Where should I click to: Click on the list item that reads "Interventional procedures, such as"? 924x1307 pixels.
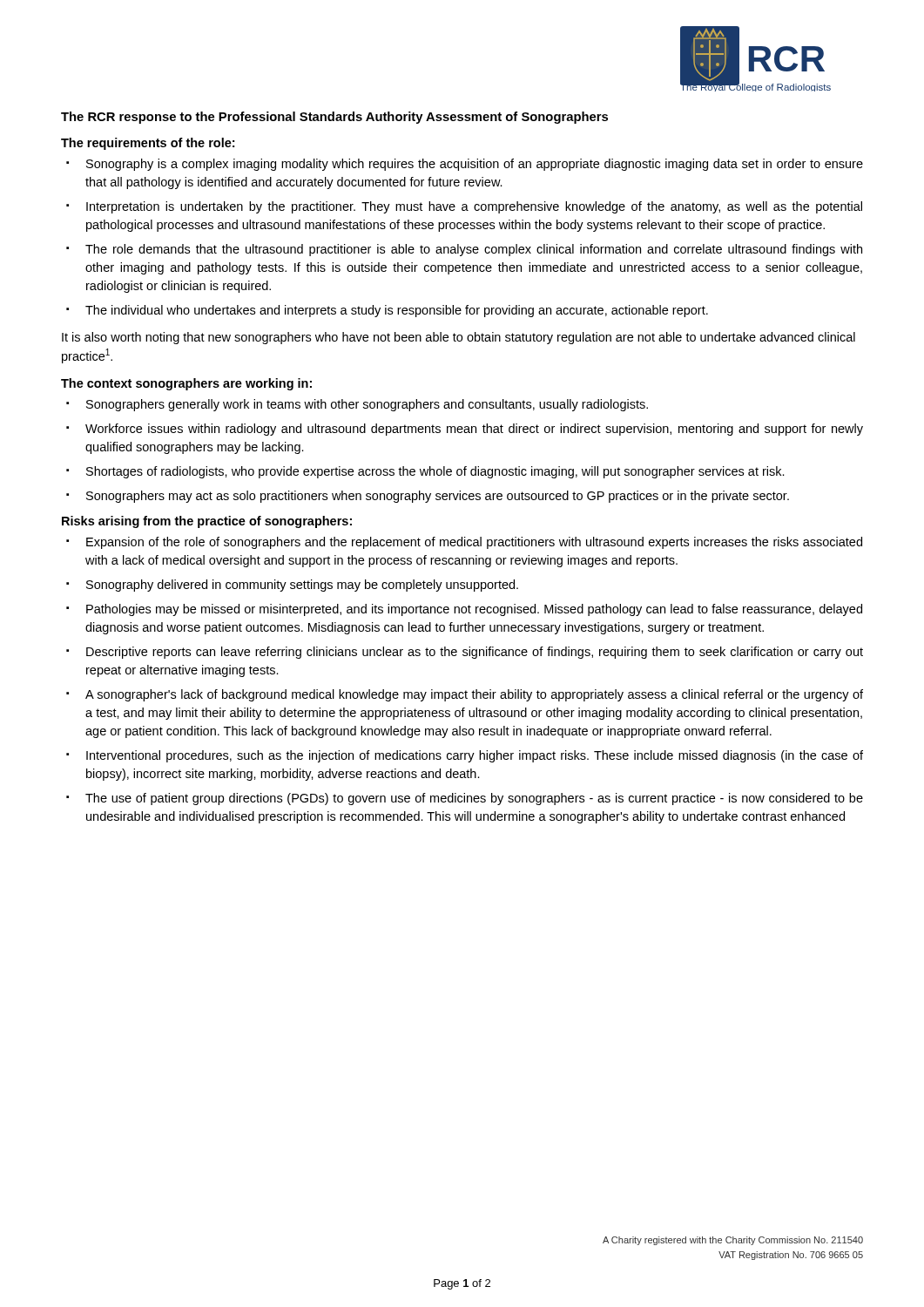coord(474,765)
